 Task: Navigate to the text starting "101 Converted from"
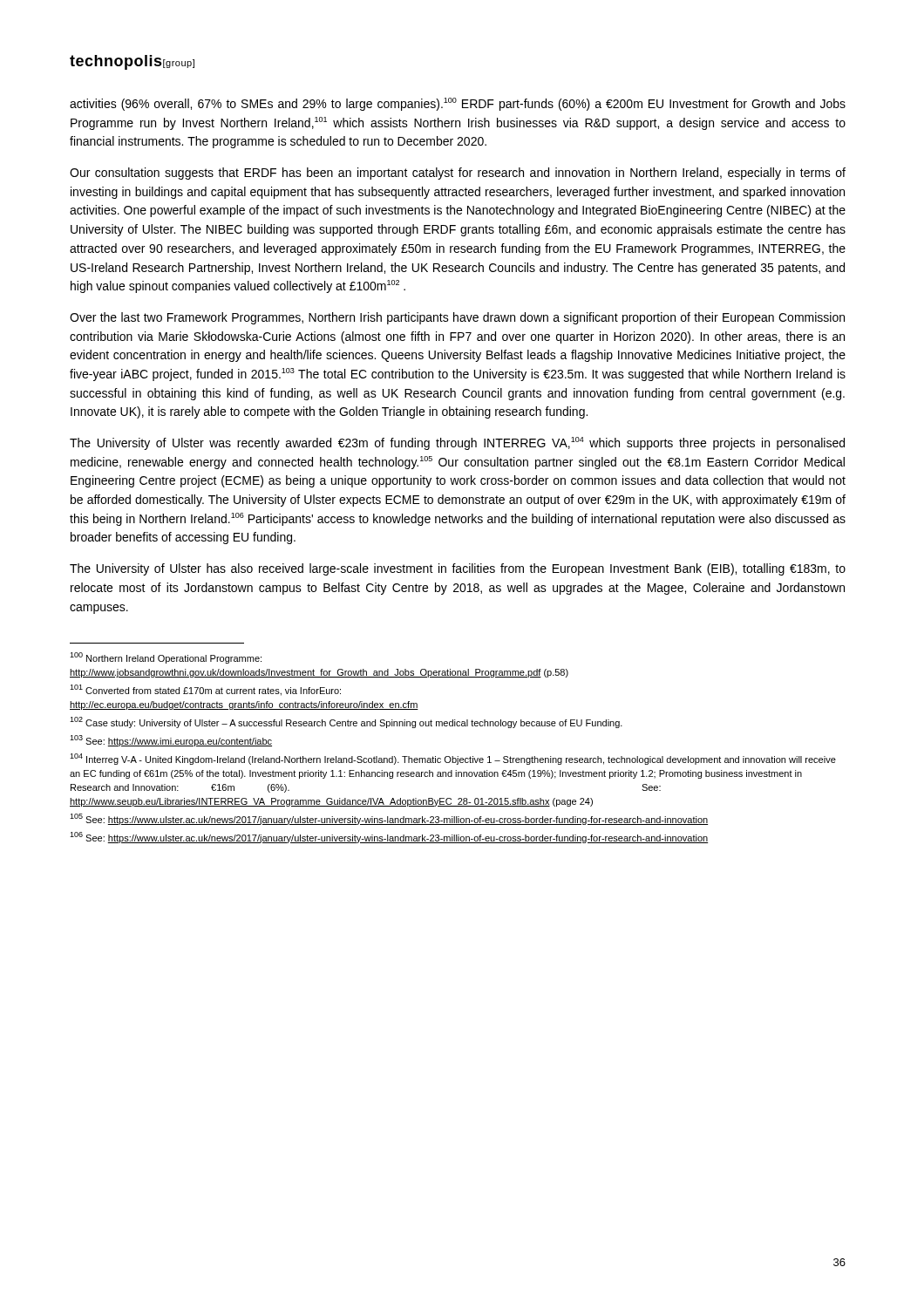tap(244, 697)
